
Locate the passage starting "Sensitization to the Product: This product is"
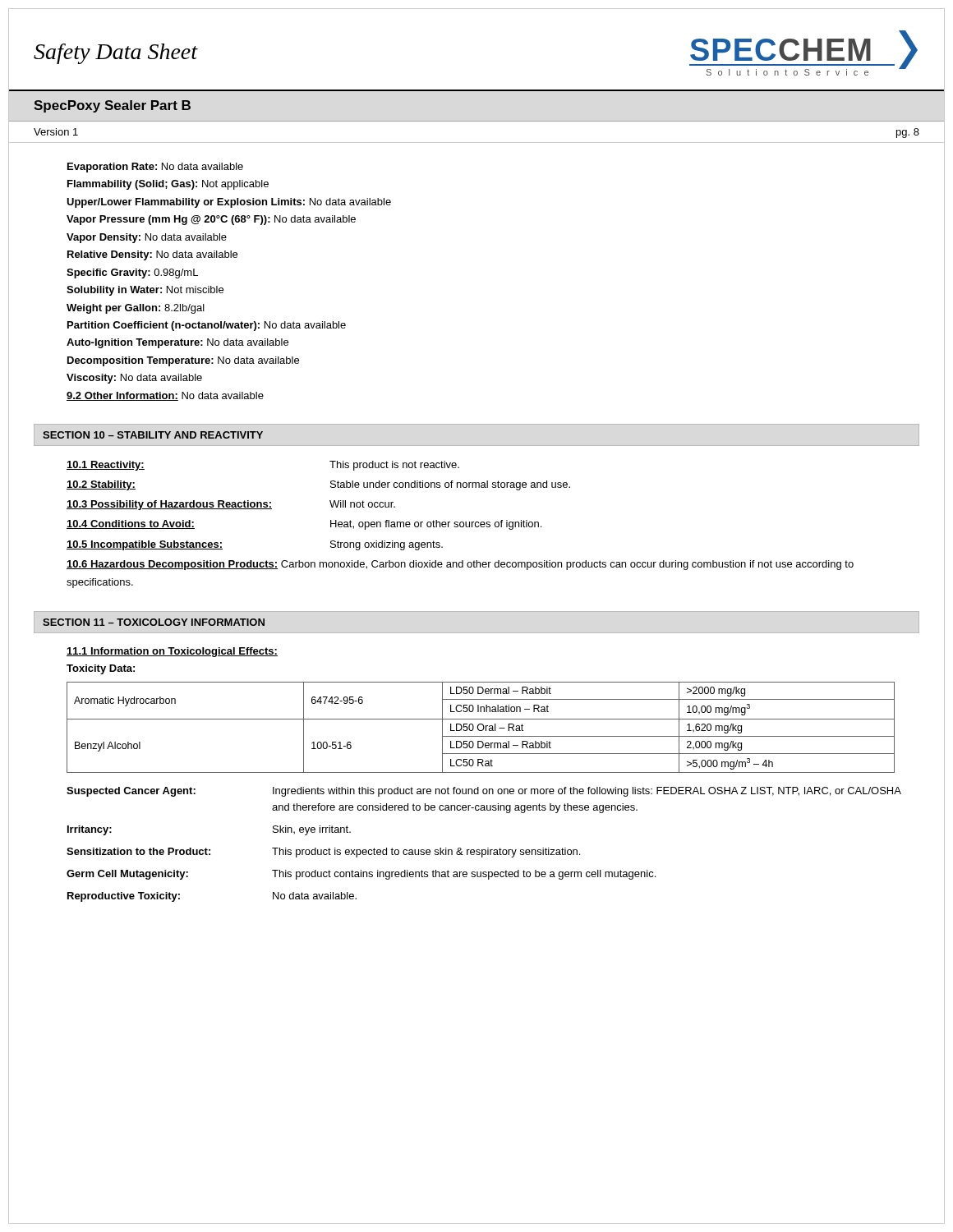click(x=485, y=852)
